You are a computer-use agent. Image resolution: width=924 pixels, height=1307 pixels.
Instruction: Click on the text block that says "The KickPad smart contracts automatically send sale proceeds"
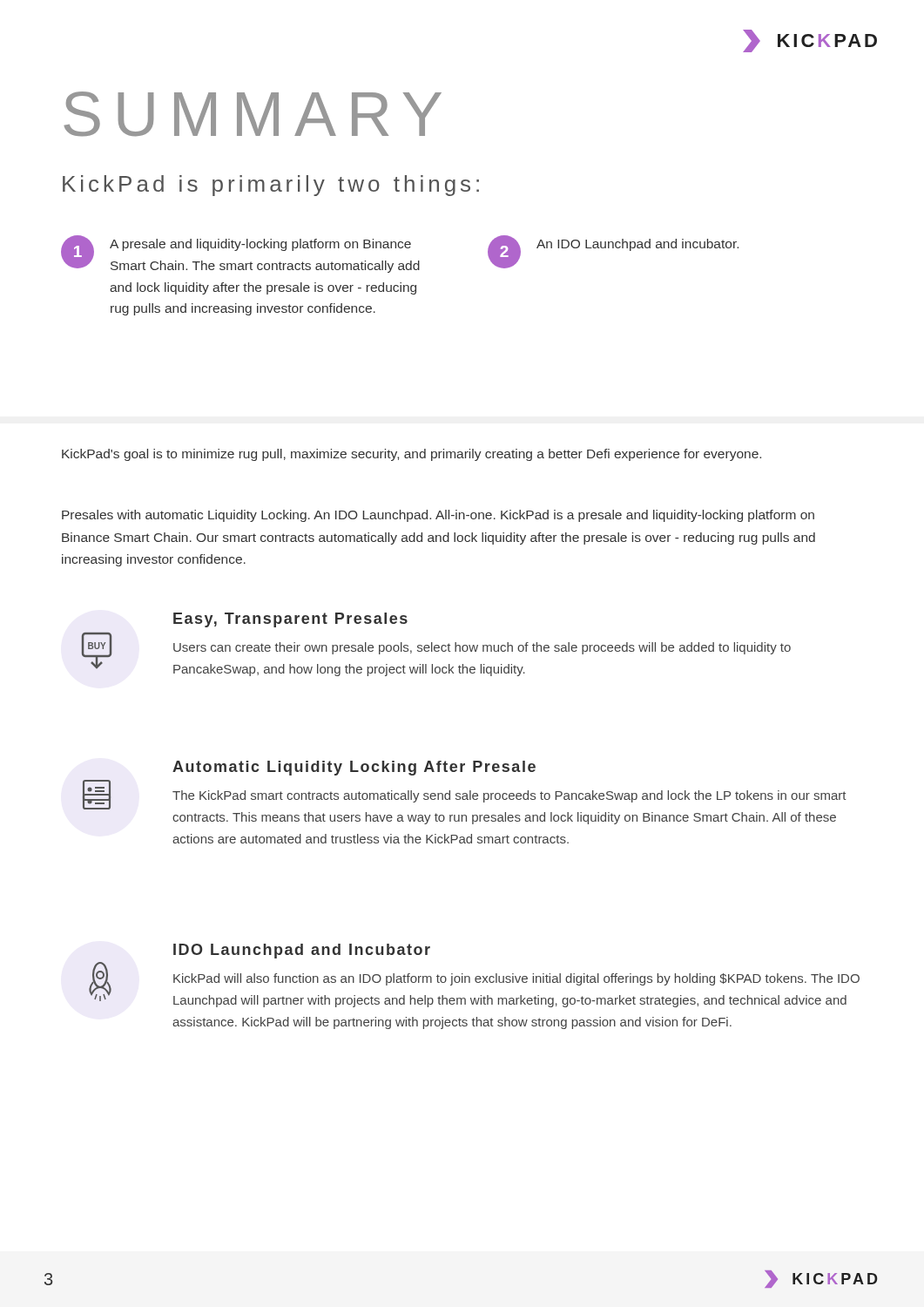[509, 817]
